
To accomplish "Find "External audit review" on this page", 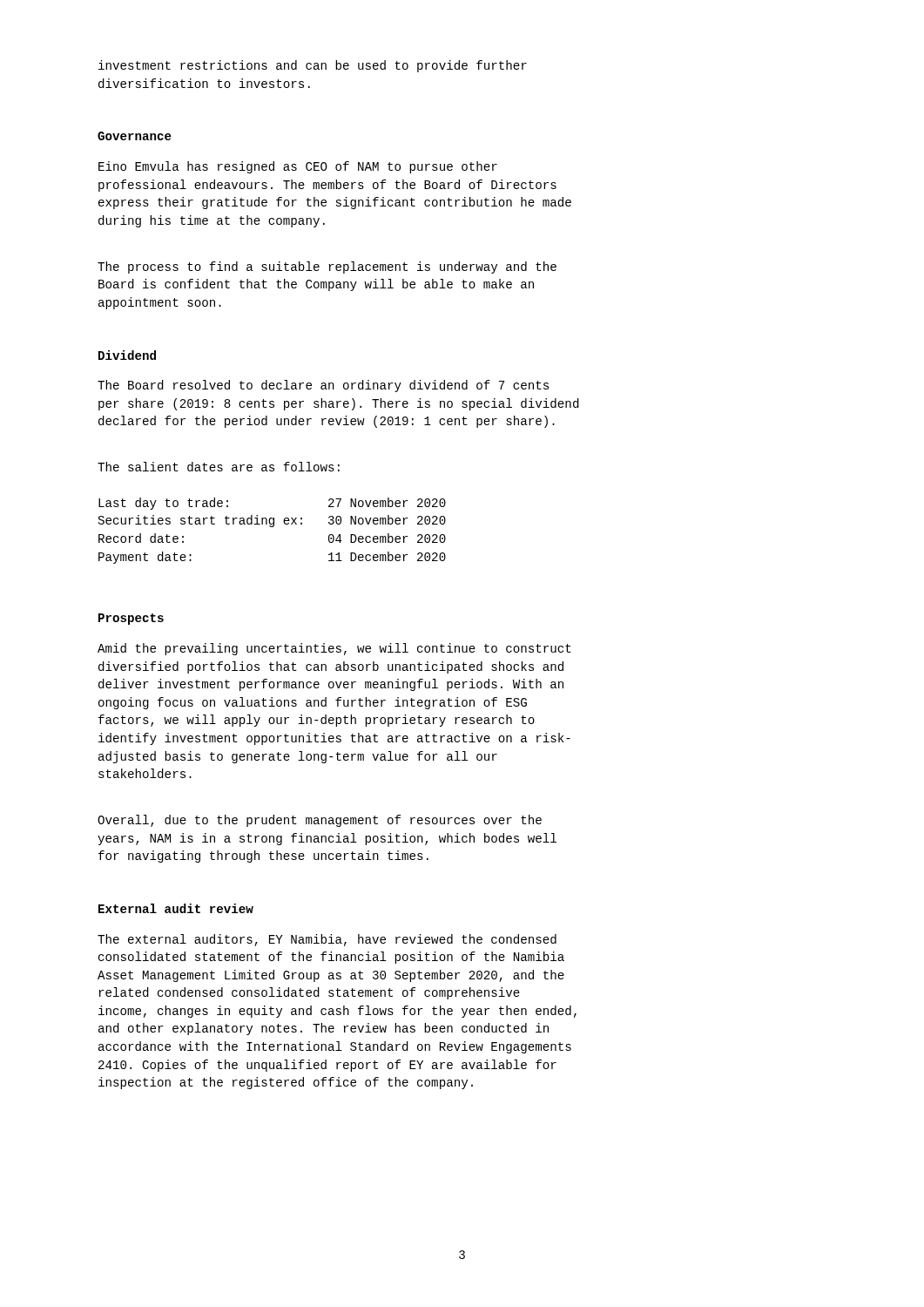I will [x=176, y=908].
